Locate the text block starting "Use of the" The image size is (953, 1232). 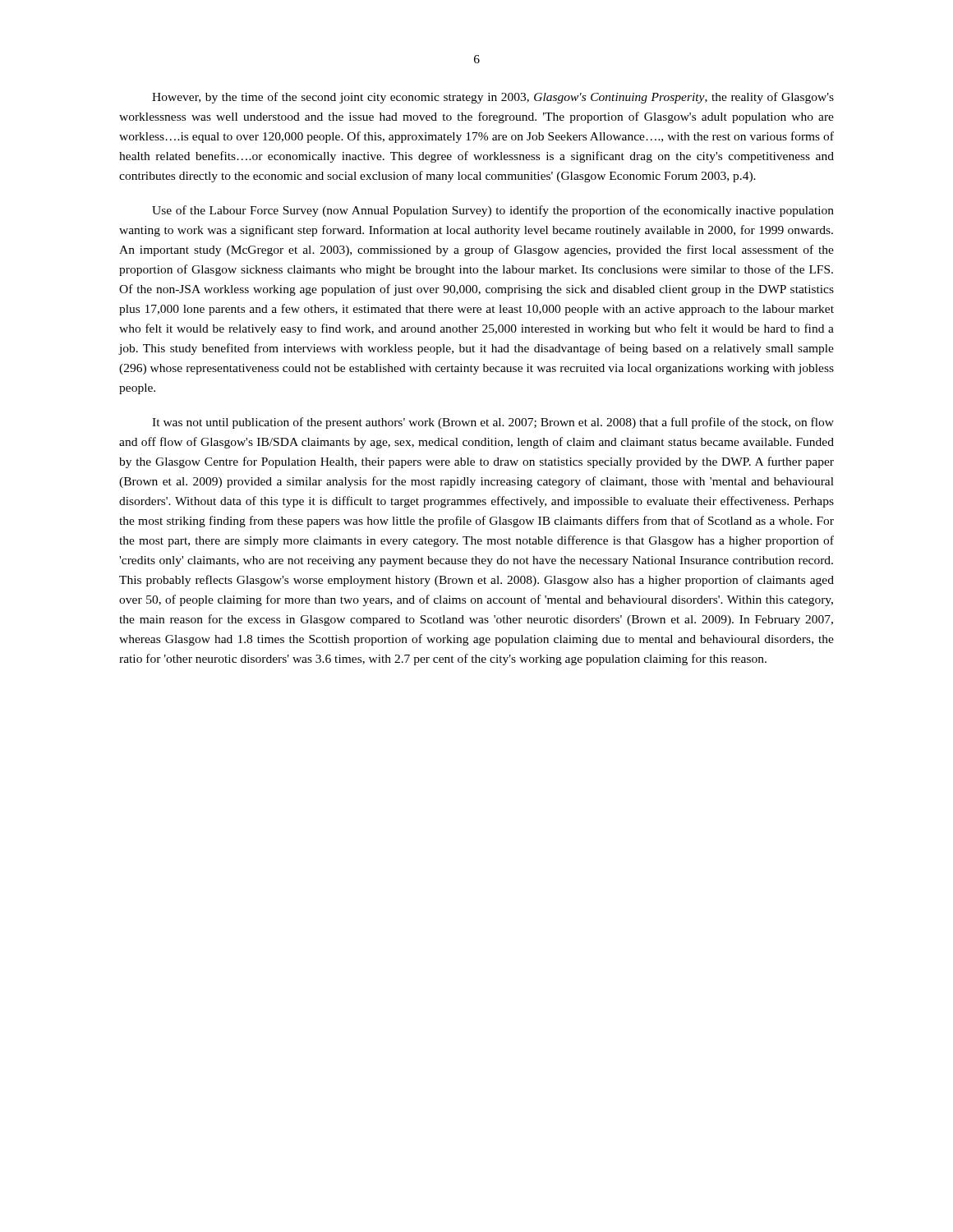(x=476, y=299)
